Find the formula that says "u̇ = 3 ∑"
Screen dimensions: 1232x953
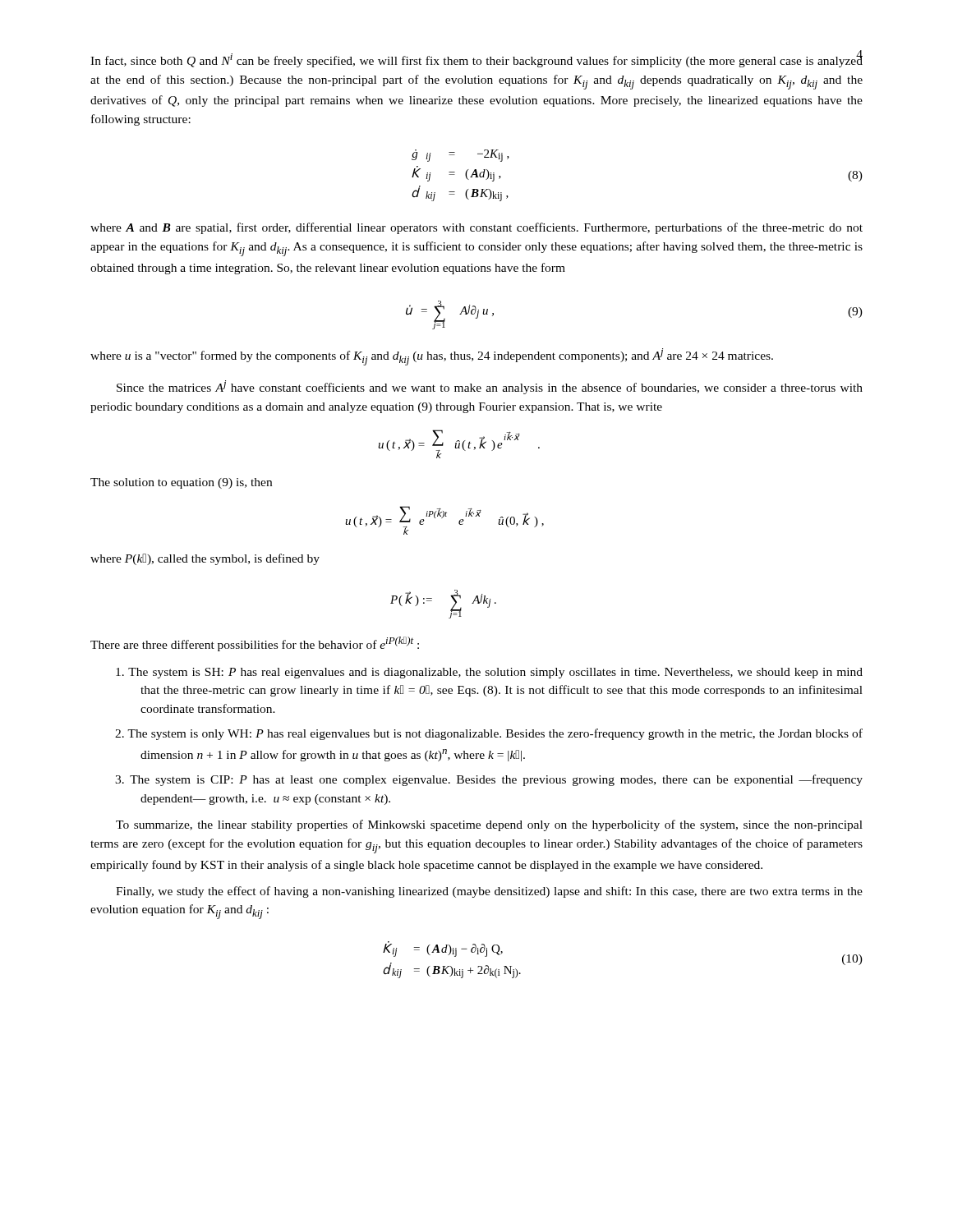(476, 311)
